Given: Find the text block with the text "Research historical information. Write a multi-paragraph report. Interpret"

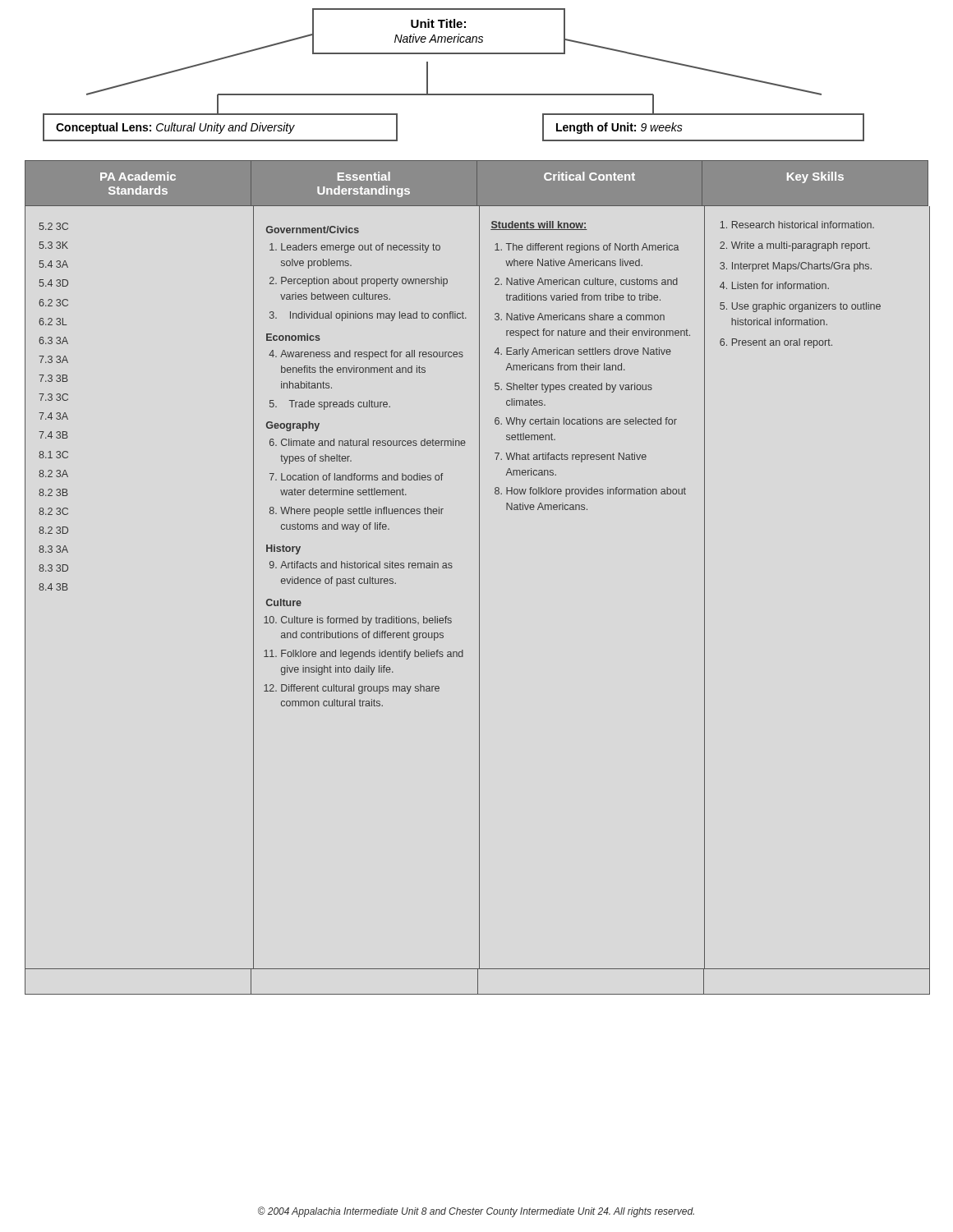Looking at the screenshot, I should (x=824, y=284).
